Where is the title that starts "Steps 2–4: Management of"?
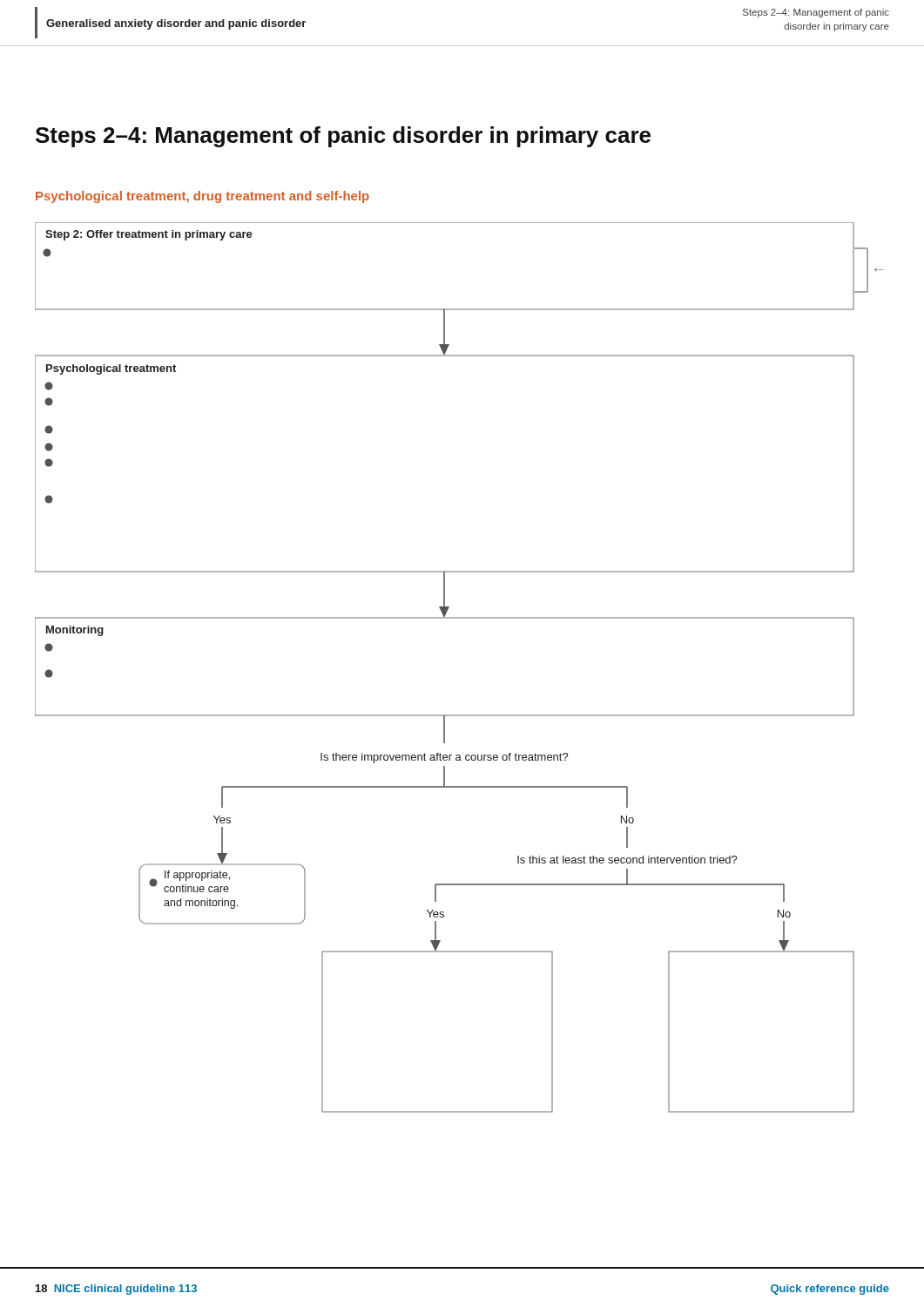The height and width of the screenshot is (1307, 924). [x=343, y=135]
